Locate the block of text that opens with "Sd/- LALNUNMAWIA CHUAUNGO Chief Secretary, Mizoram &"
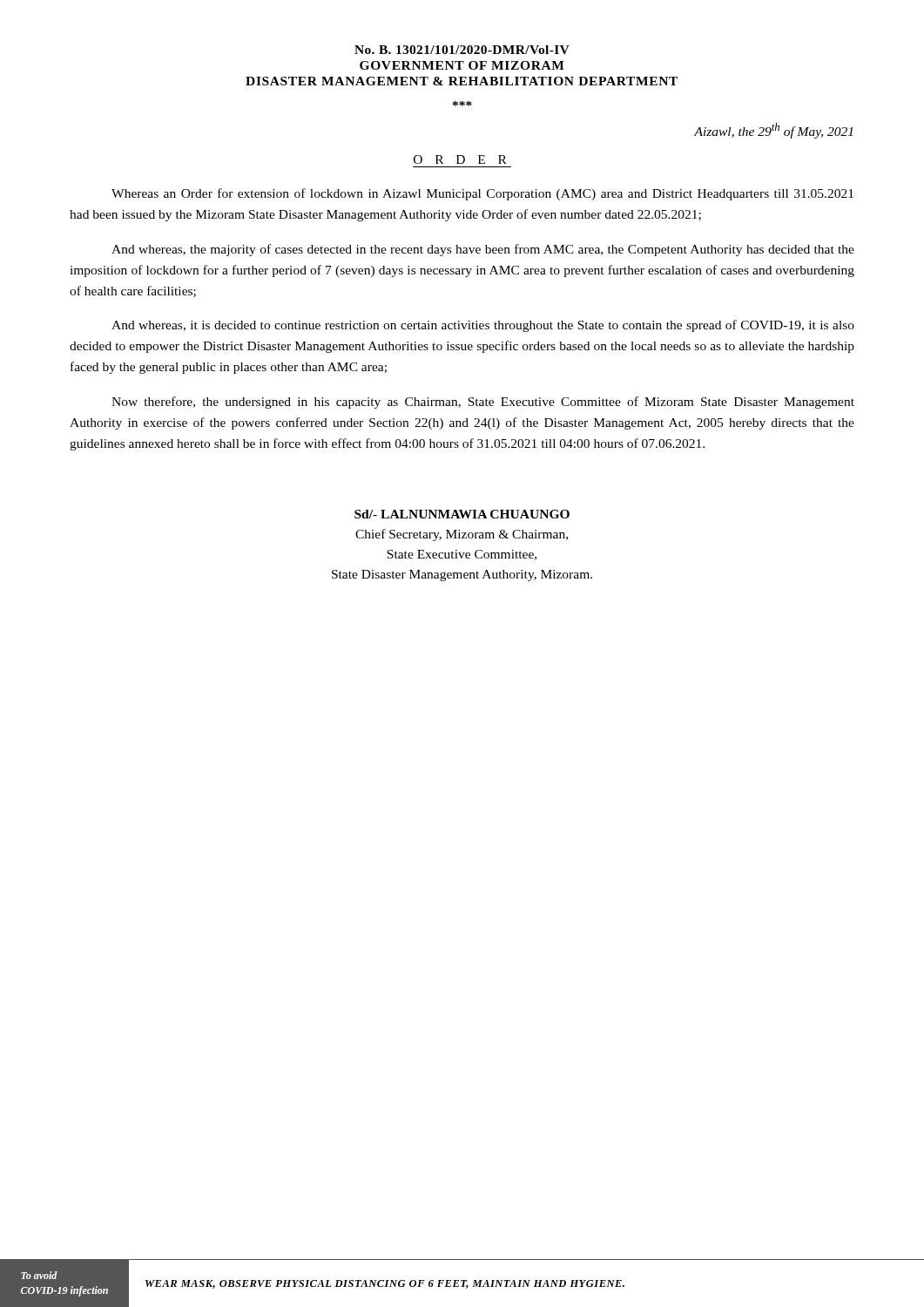This screenshot has width=924, height=1307. [462, 545]
